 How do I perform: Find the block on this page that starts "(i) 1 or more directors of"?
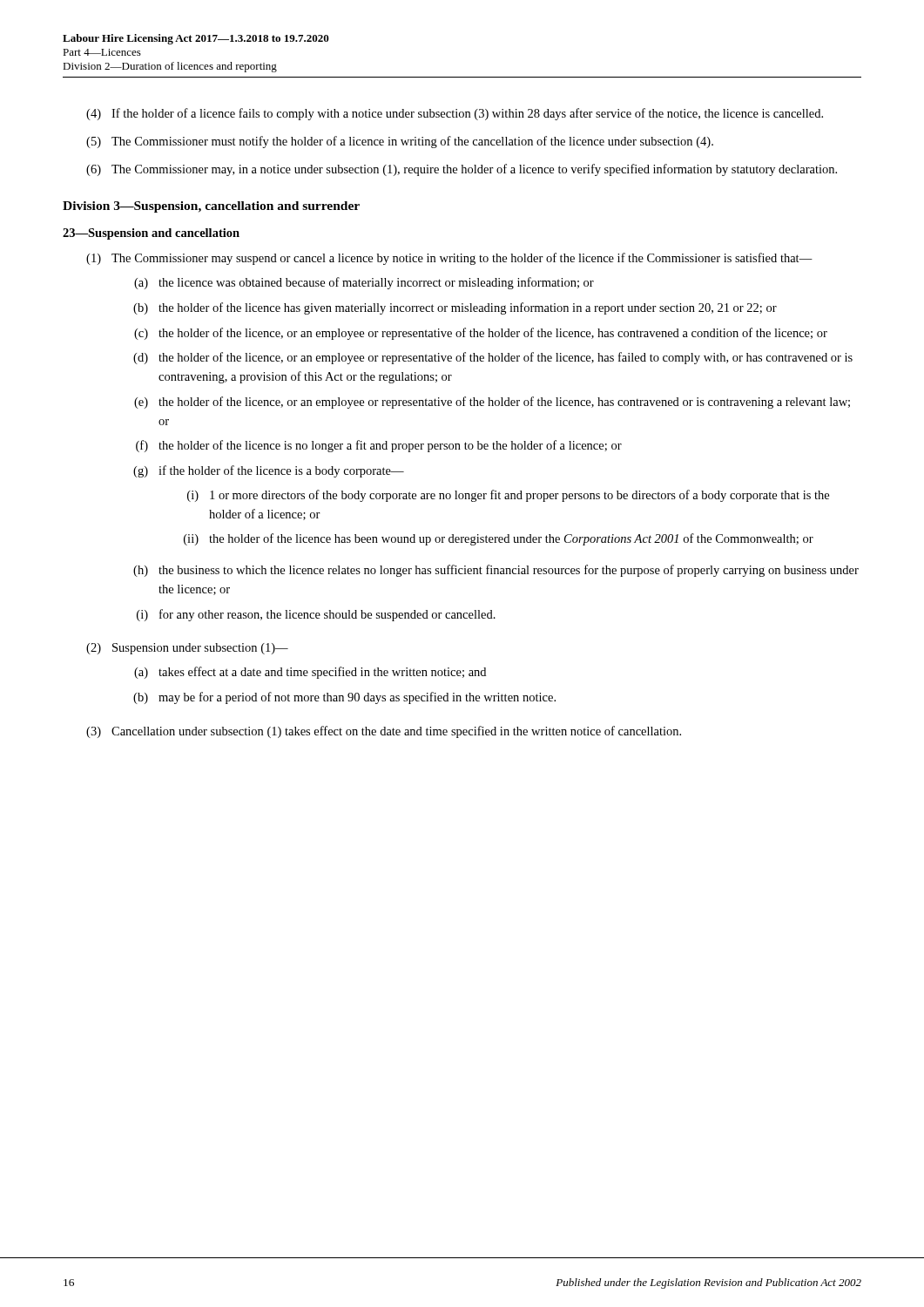(510, 505)
